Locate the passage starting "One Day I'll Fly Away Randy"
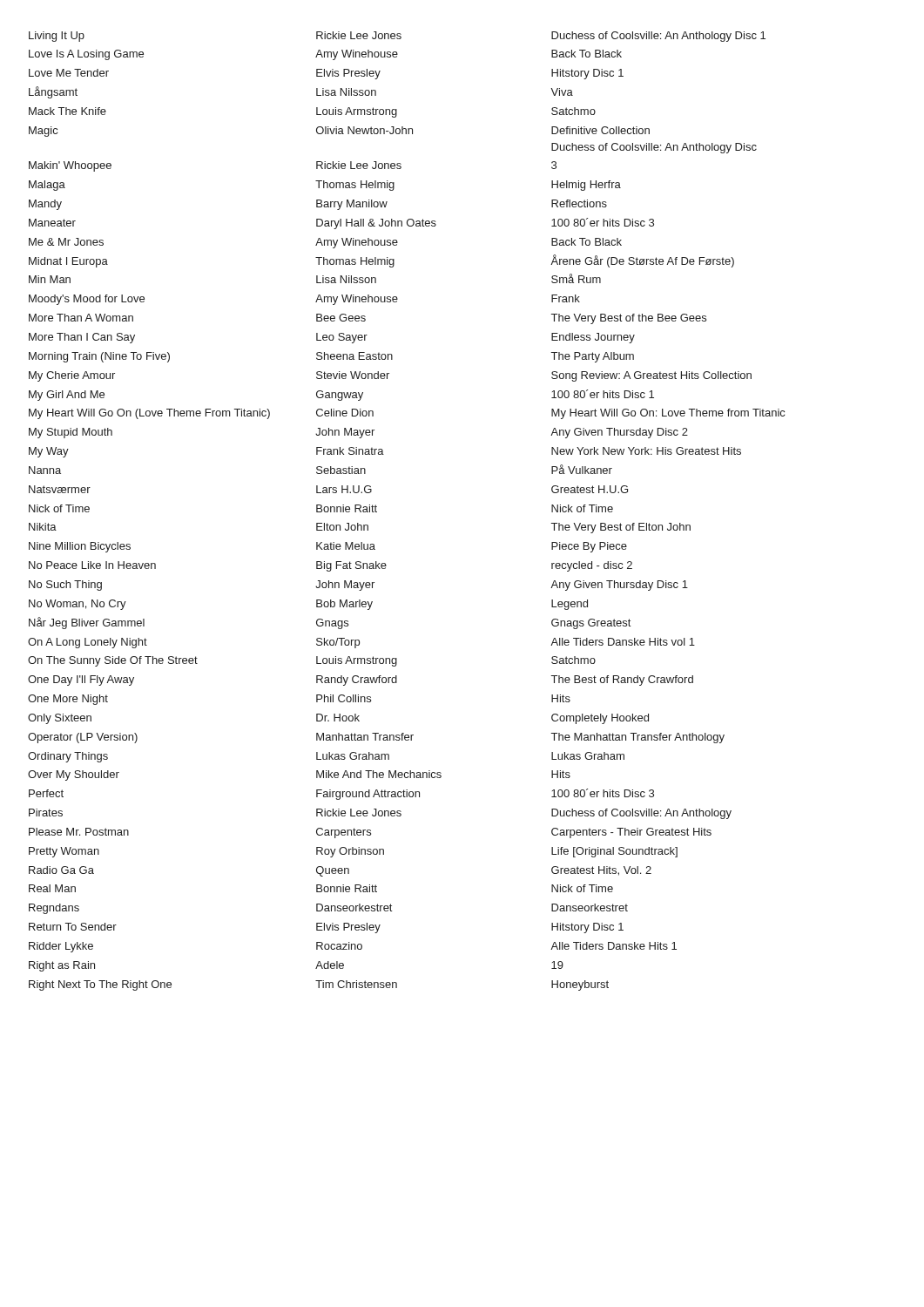This screenshot has height=1307, width=924. tap(361, 681)
